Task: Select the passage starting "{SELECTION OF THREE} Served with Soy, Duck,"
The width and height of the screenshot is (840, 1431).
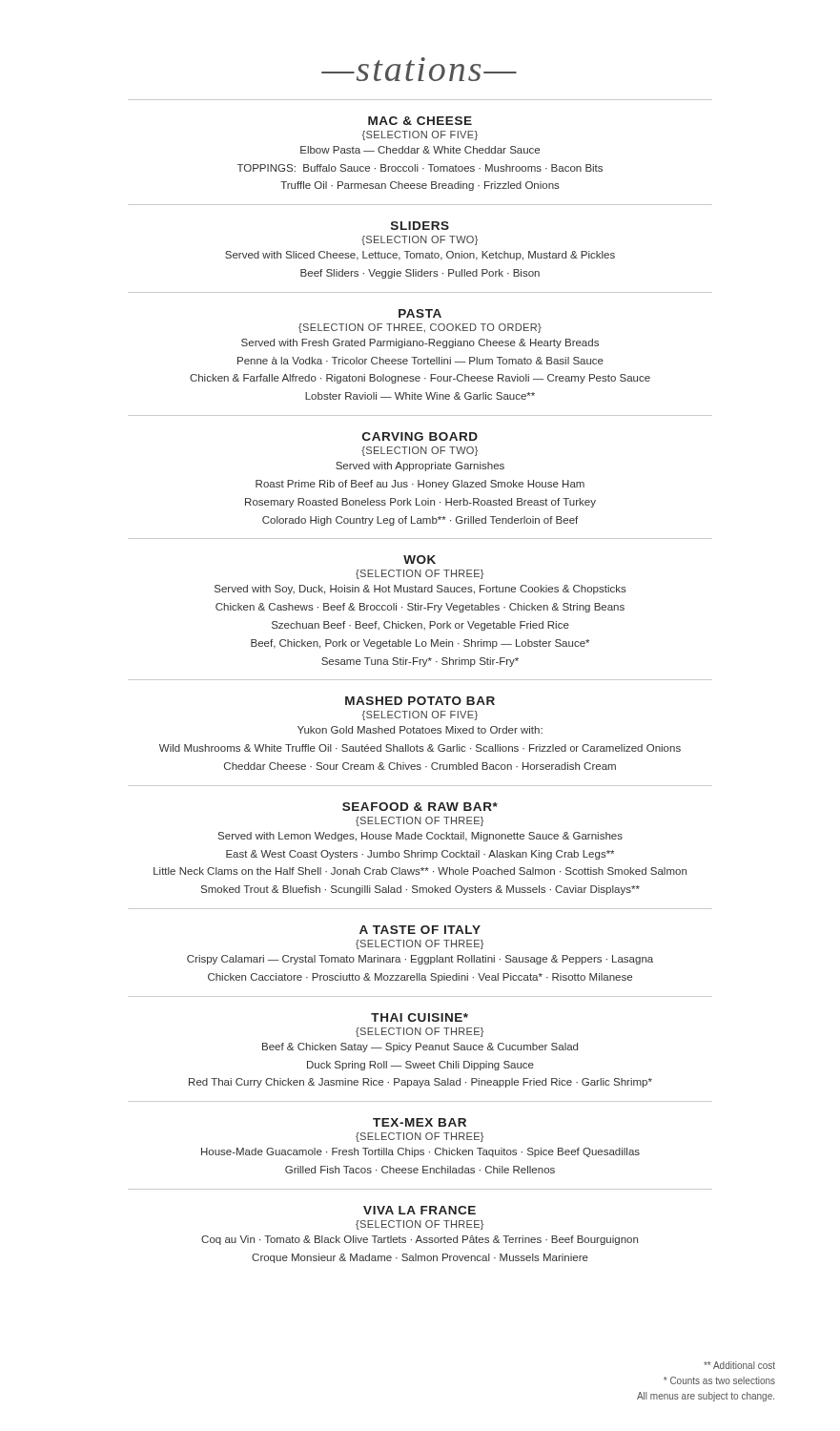Action: (x=420, y=619)
